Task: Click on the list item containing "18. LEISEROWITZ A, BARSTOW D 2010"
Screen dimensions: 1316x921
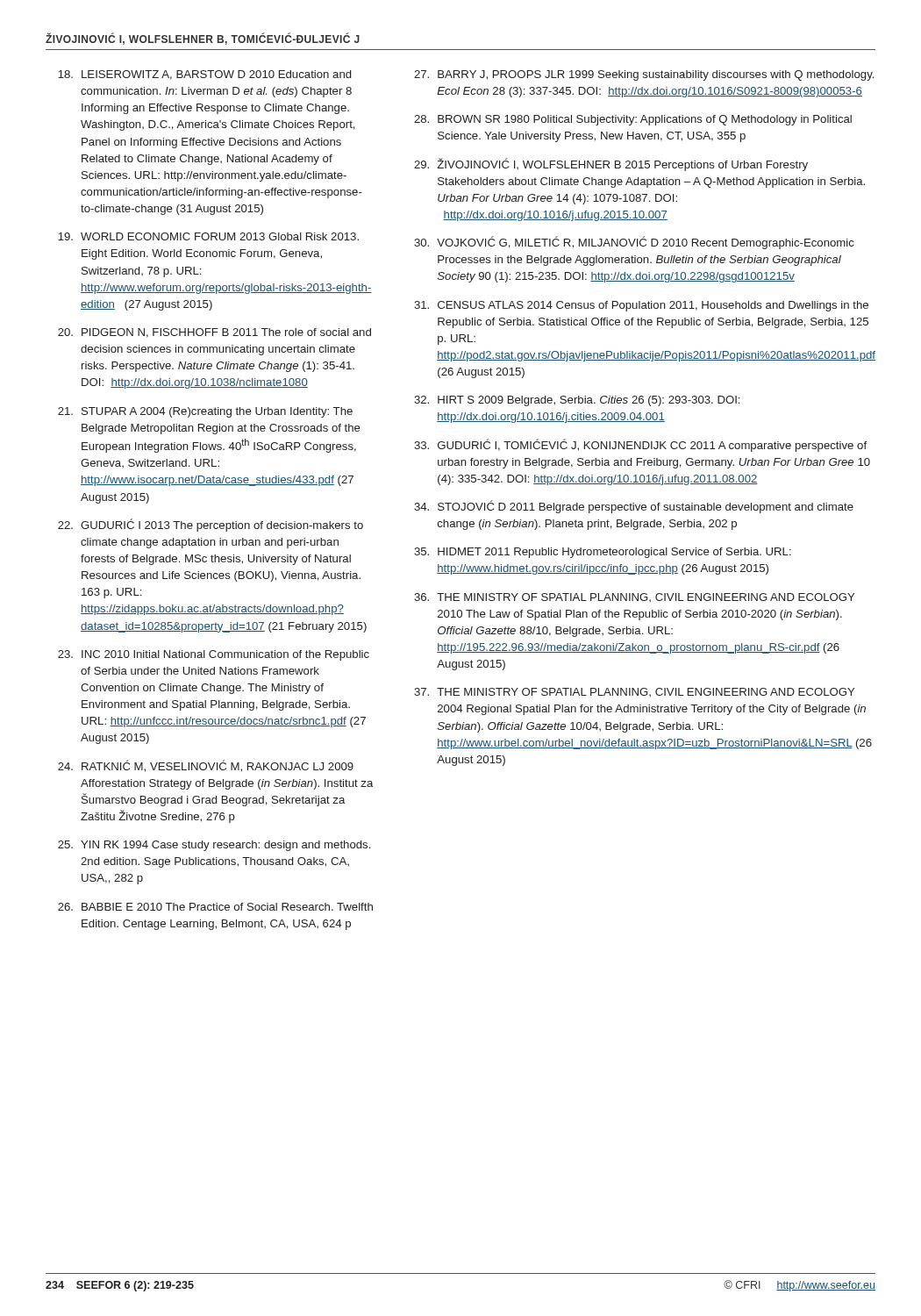Action: point(210,141)
